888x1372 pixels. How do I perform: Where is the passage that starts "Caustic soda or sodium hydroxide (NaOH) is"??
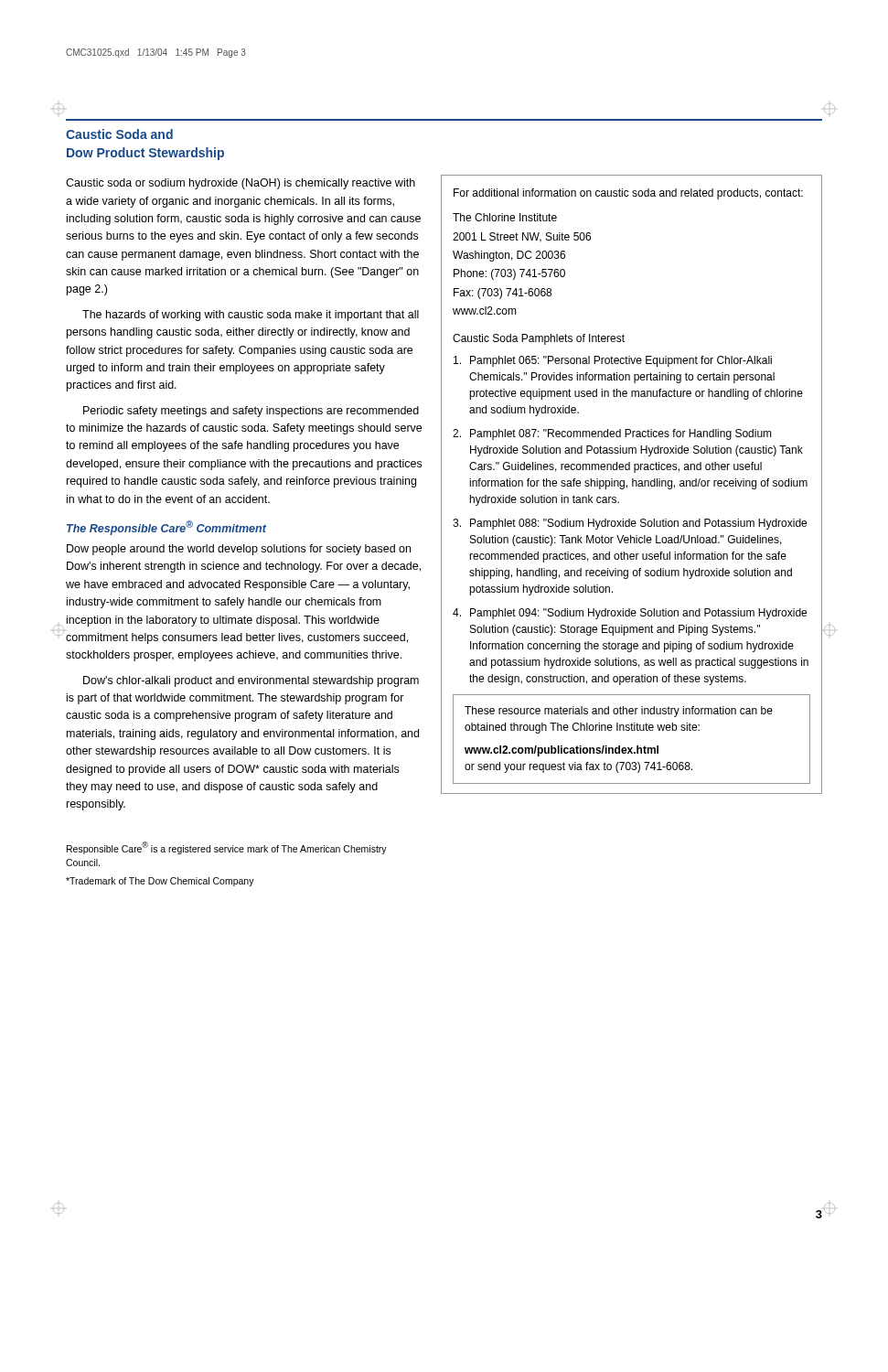click(x=244, y=342)
